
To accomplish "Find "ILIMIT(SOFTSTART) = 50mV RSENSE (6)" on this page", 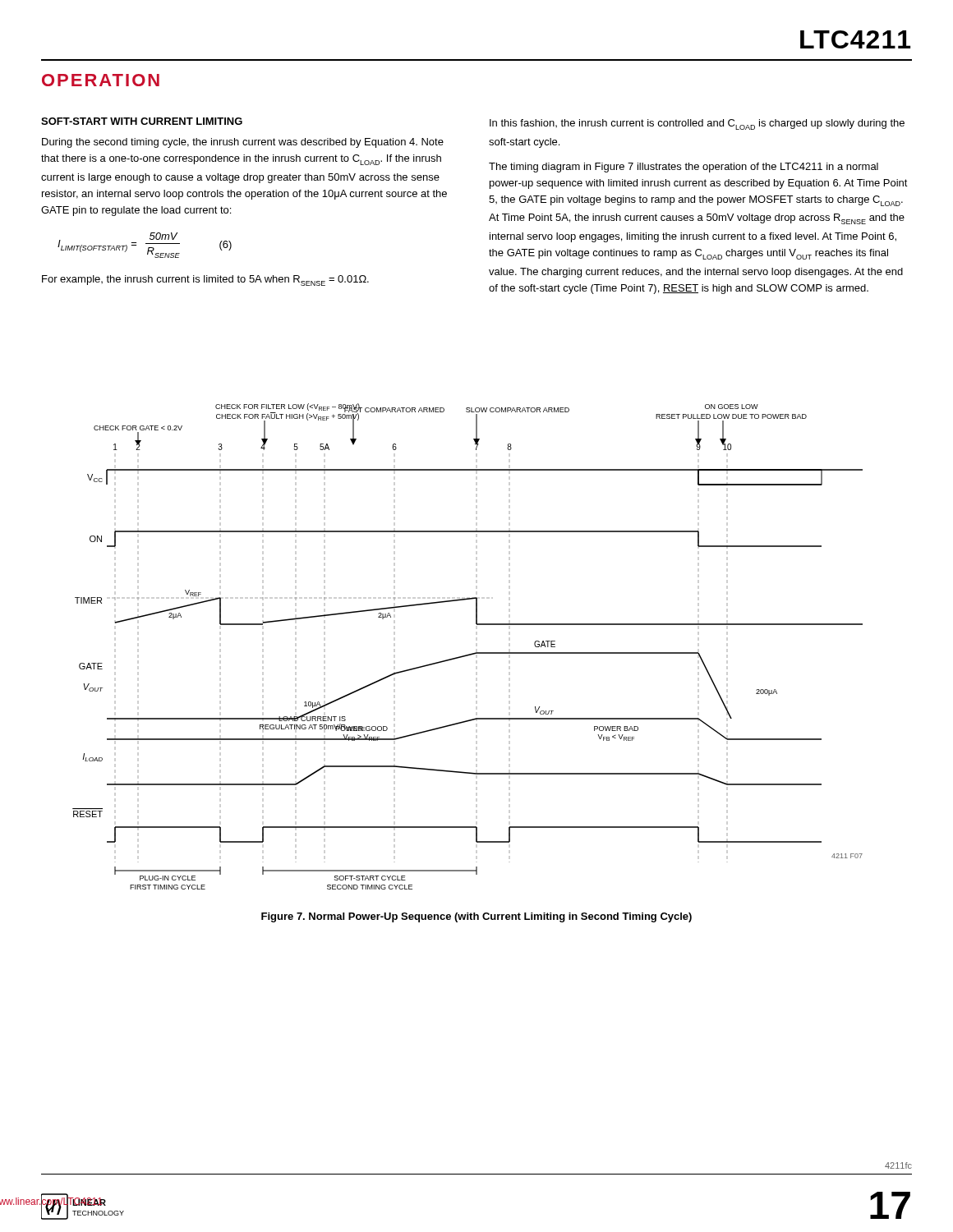I will (x=145, y=245).
